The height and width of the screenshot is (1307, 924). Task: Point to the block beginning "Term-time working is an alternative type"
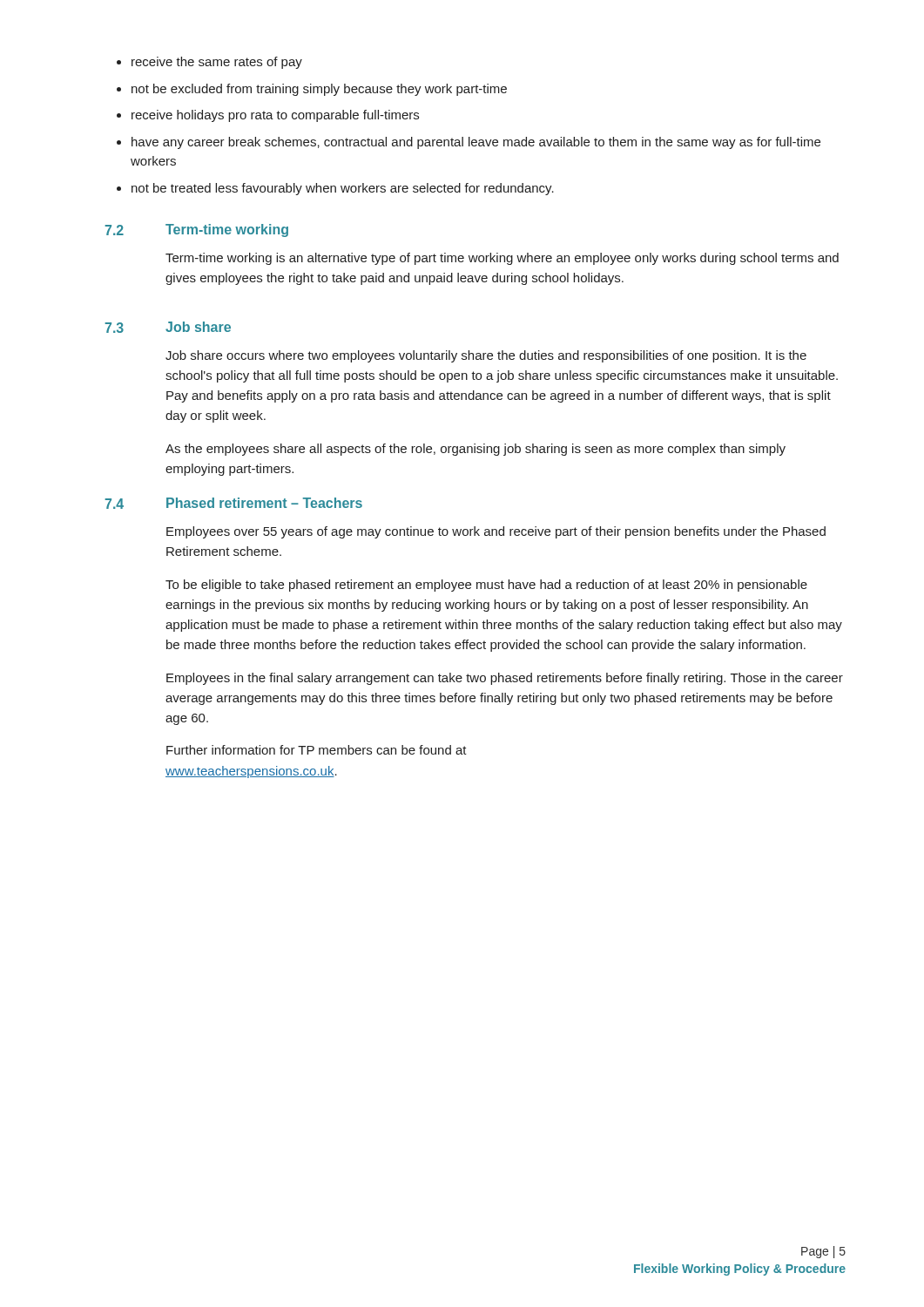[506, 268]
